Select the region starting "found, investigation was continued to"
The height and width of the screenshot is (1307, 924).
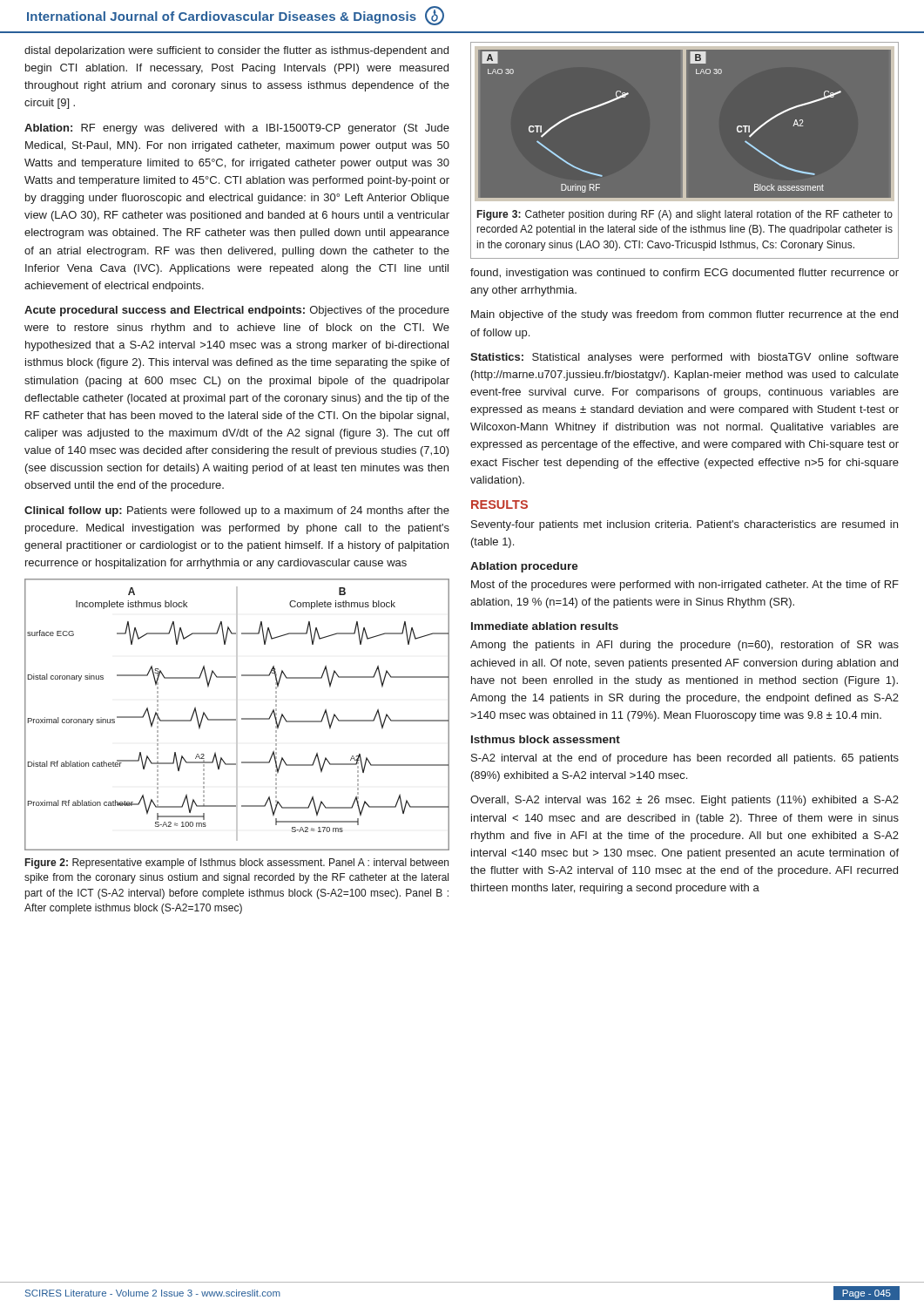[x=685, y=281]
